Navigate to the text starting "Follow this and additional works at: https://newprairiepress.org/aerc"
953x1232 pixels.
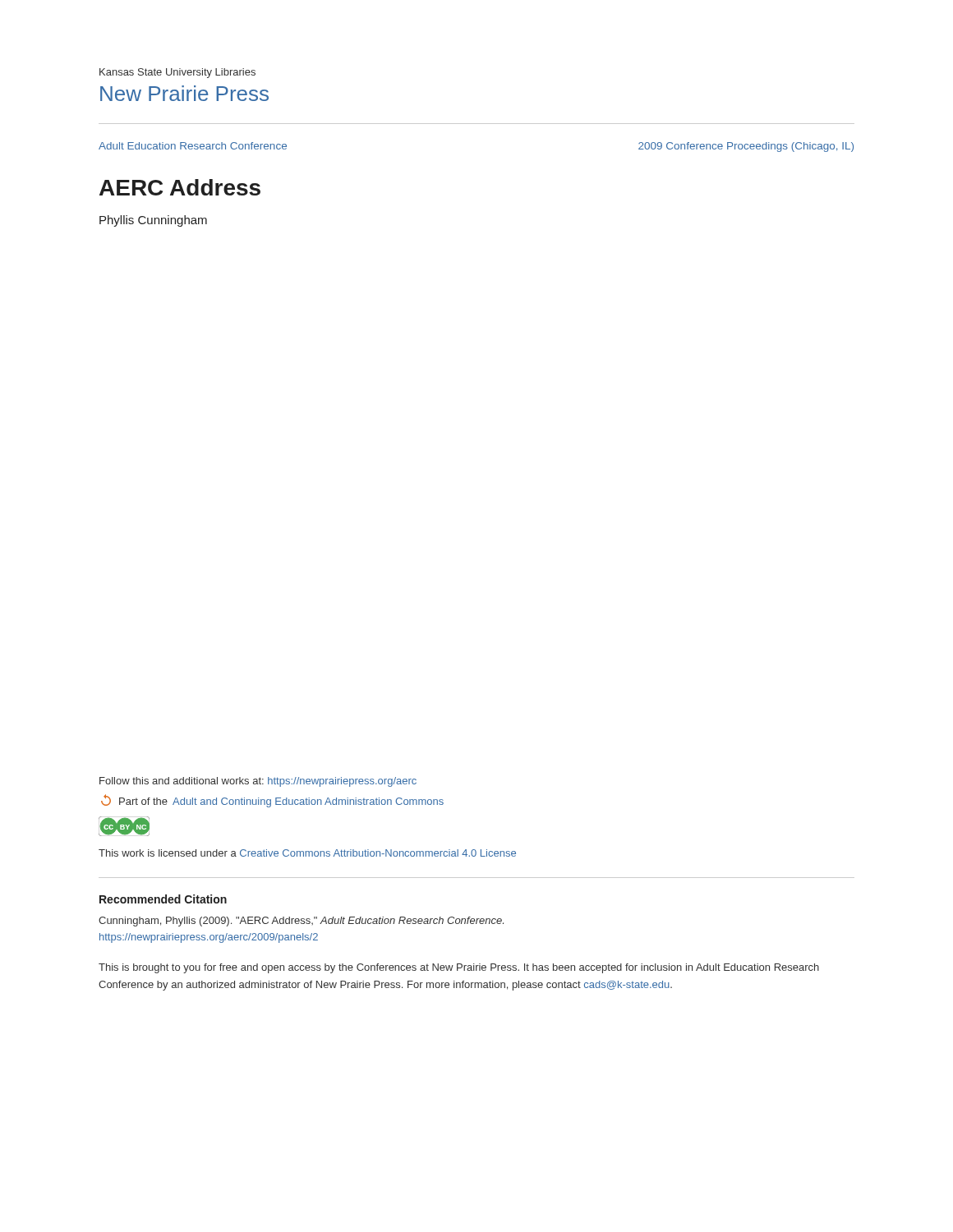pyautogui.click(x=258, y=781)
